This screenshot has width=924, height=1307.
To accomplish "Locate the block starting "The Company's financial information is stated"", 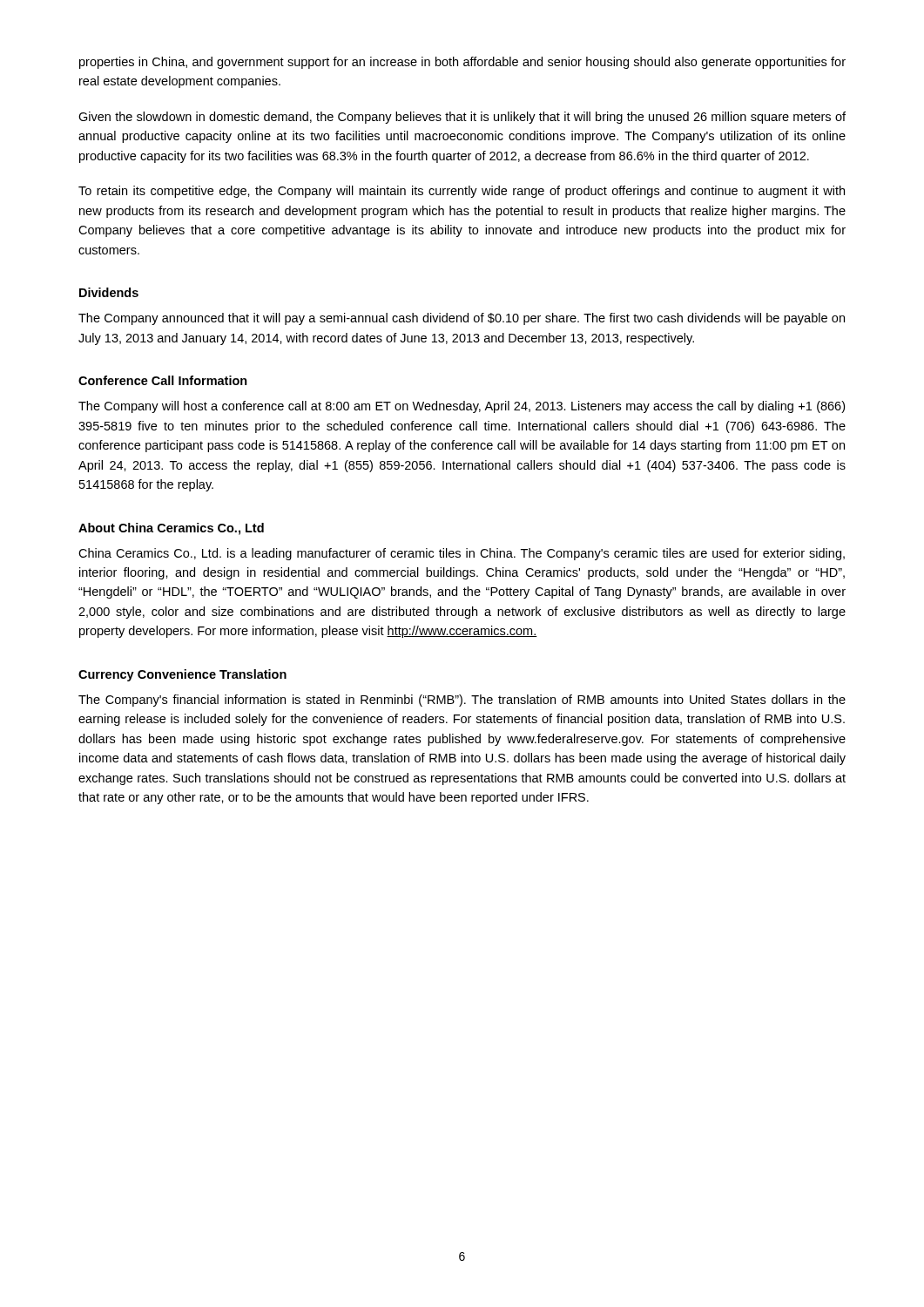I will coord(462,749).
